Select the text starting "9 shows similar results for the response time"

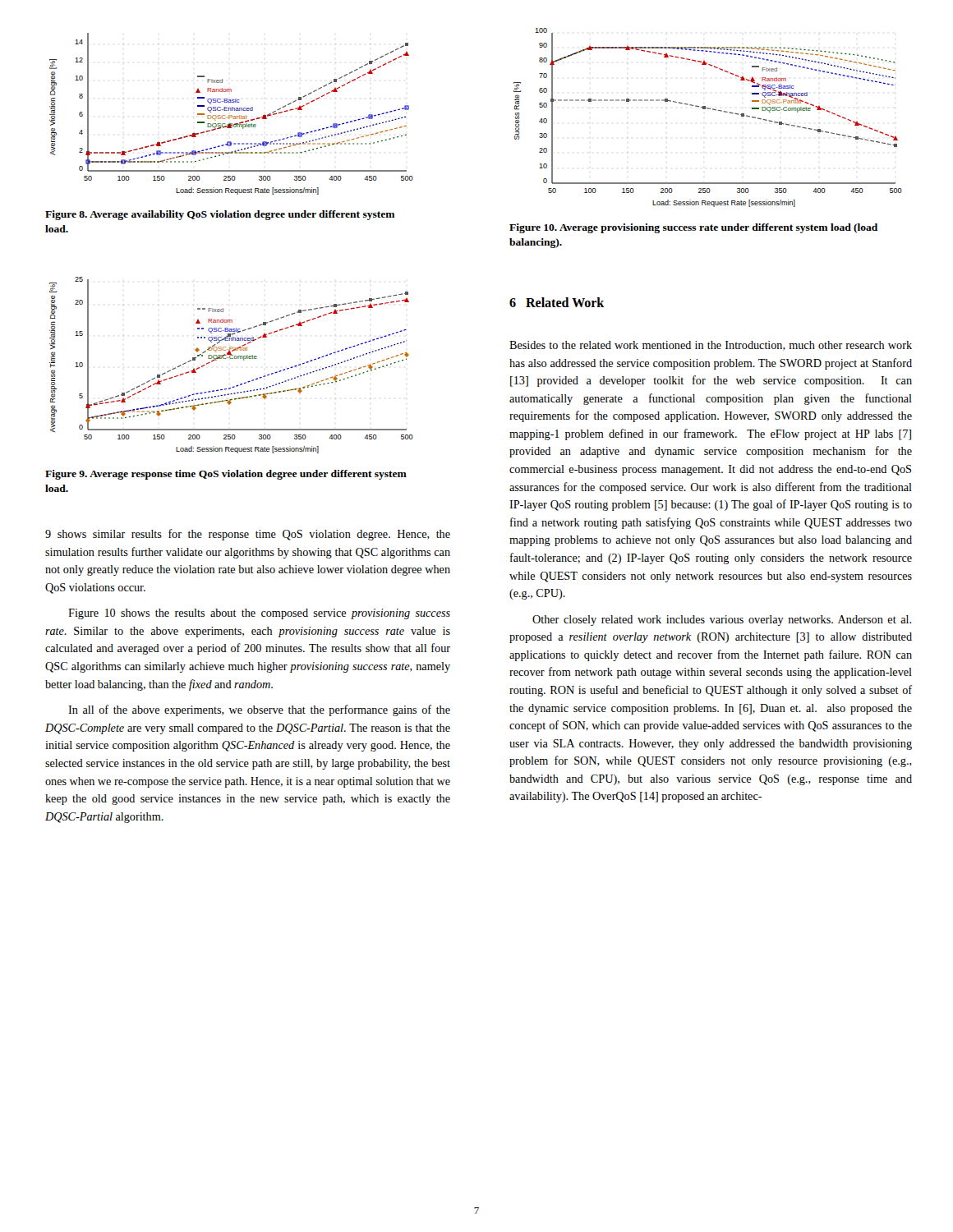coord(248,676)
